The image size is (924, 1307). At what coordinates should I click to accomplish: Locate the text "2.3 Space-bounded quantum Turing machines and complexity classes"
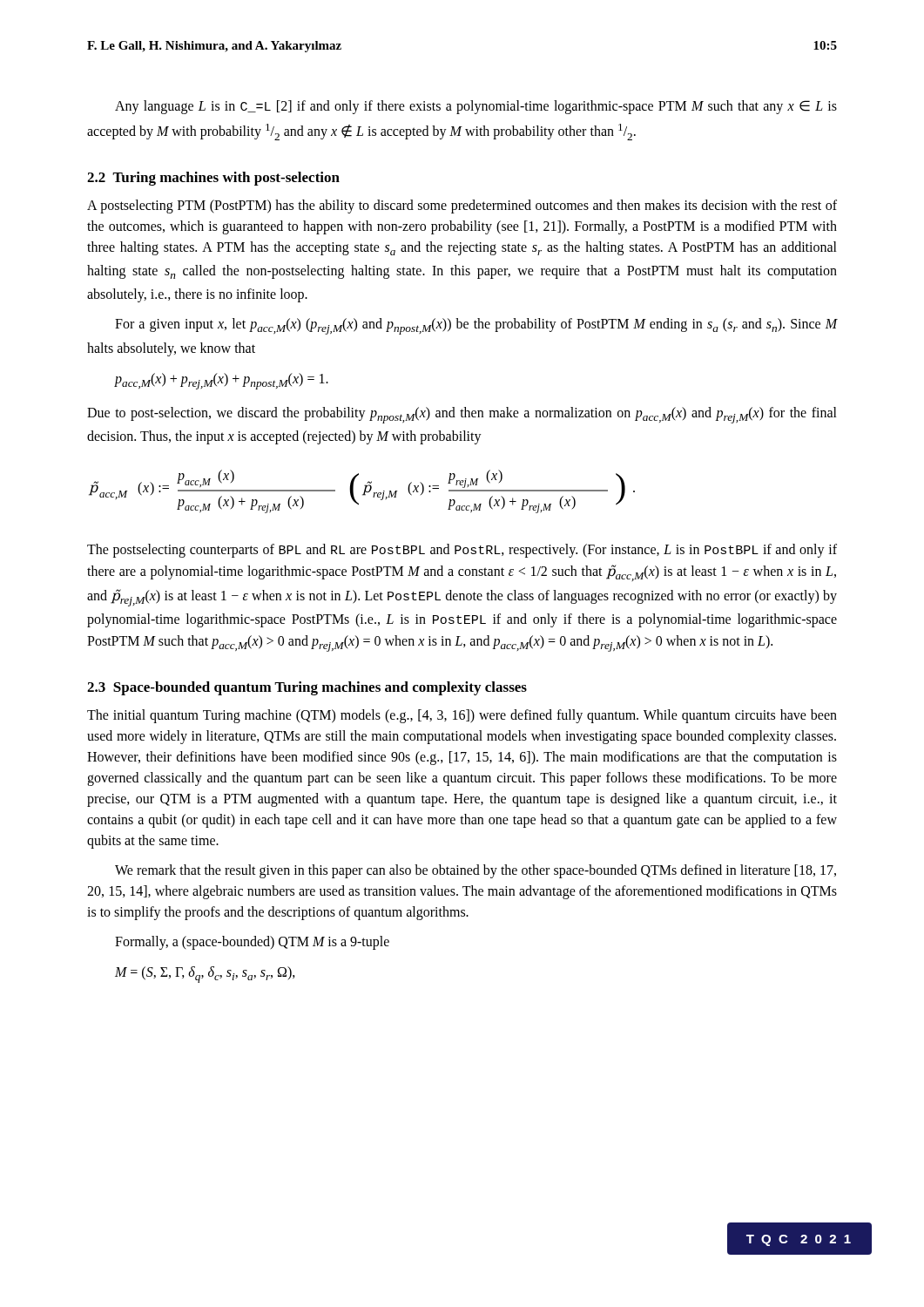click(307, 687)
